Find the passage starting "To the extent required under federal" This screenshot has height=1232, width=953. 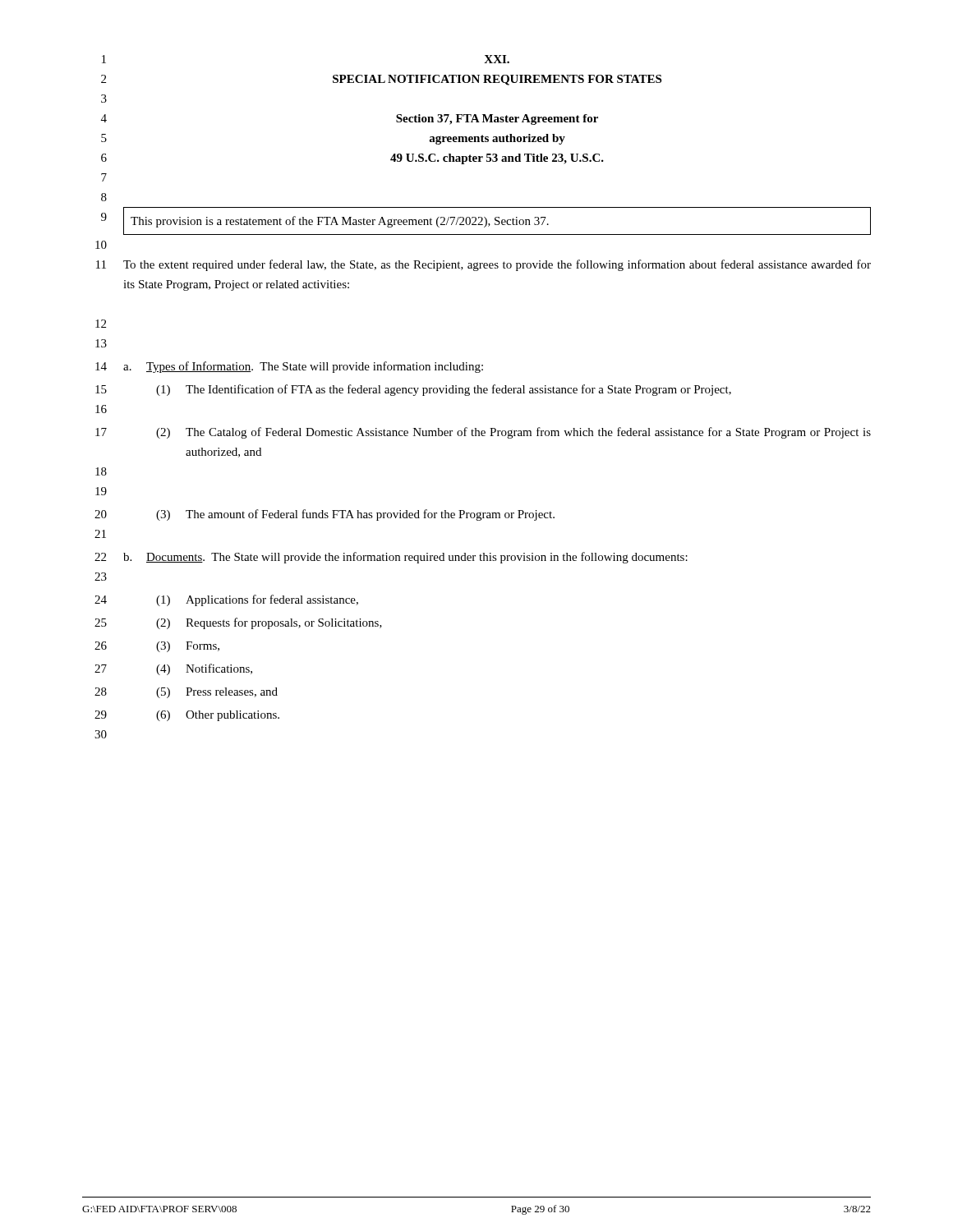click(497, 274)
